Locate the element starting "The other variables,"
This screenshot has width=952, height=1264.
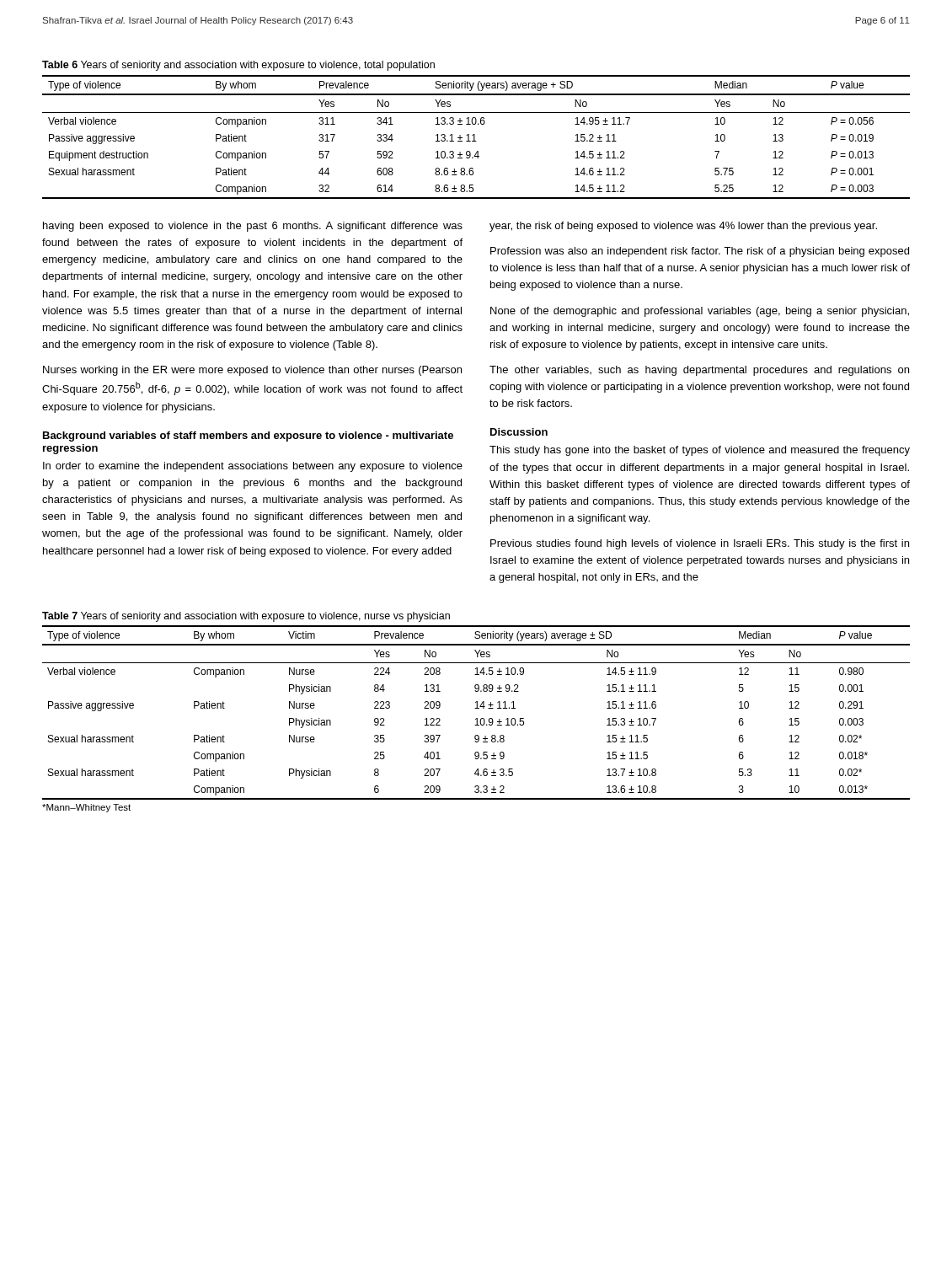700,386
